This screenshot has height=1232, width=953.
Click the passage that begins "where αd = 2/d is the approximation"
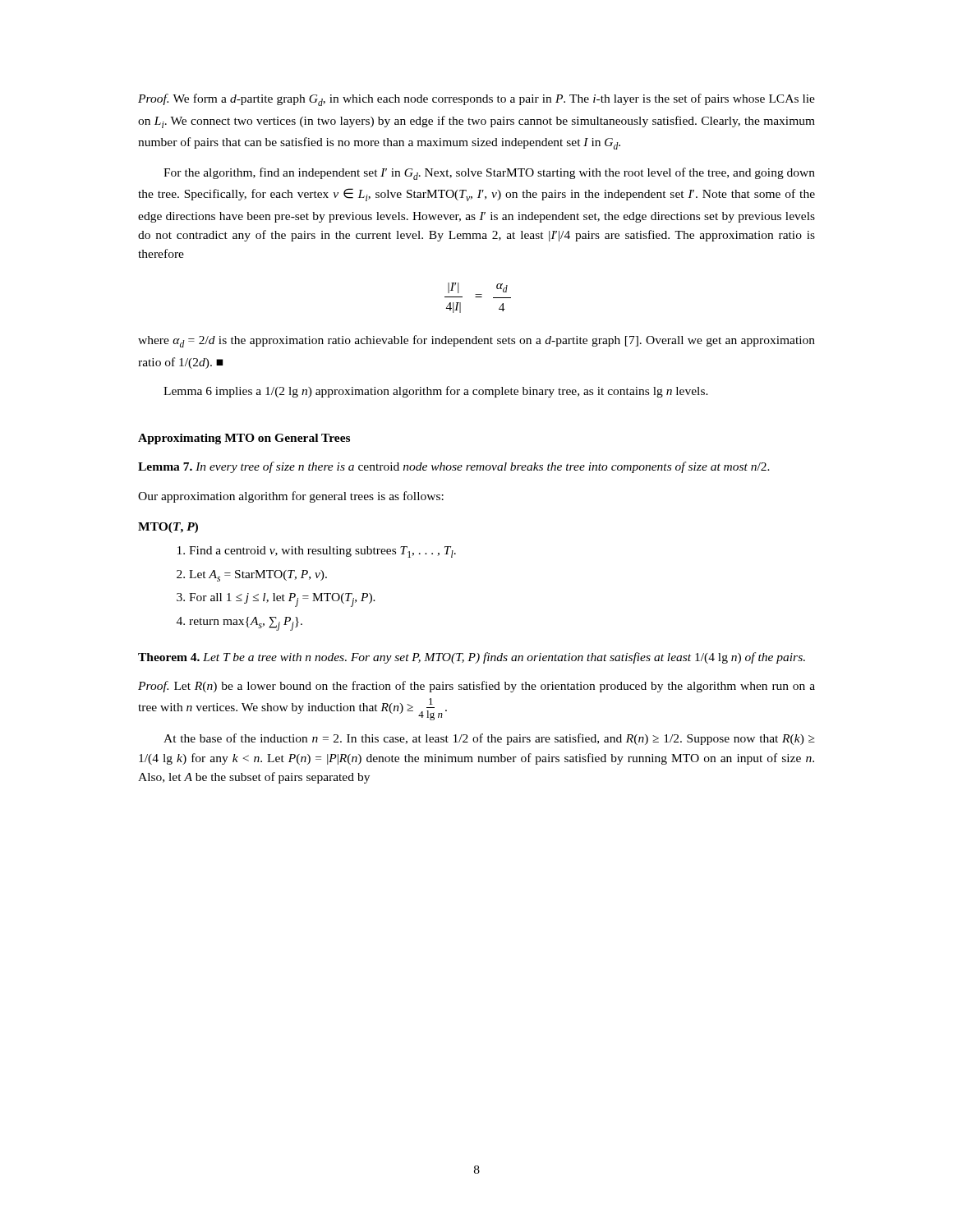[x=476, y=351]
